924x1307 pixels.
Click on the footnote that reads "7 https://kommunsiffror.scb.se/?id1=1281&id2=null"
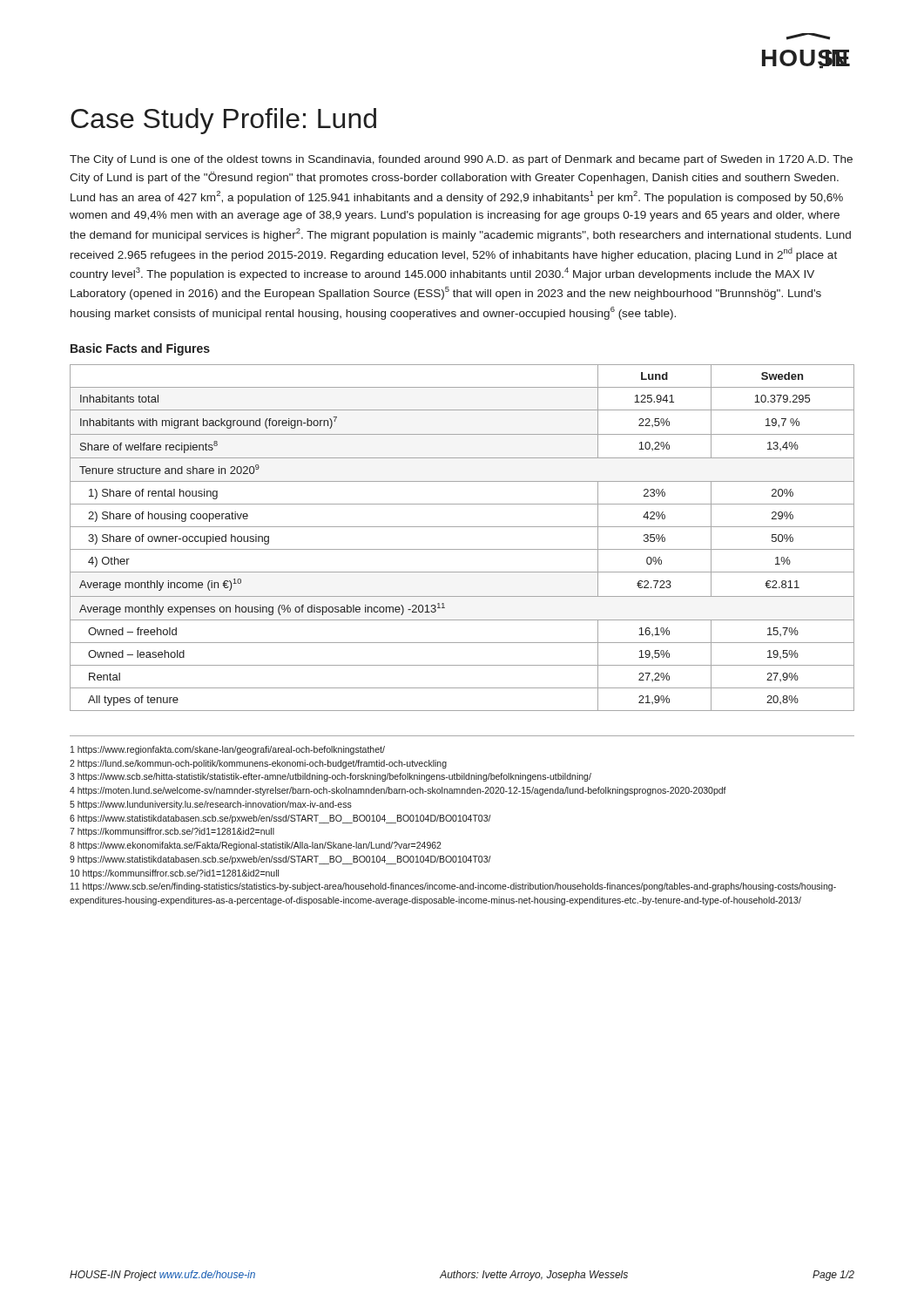pos(172,832)
